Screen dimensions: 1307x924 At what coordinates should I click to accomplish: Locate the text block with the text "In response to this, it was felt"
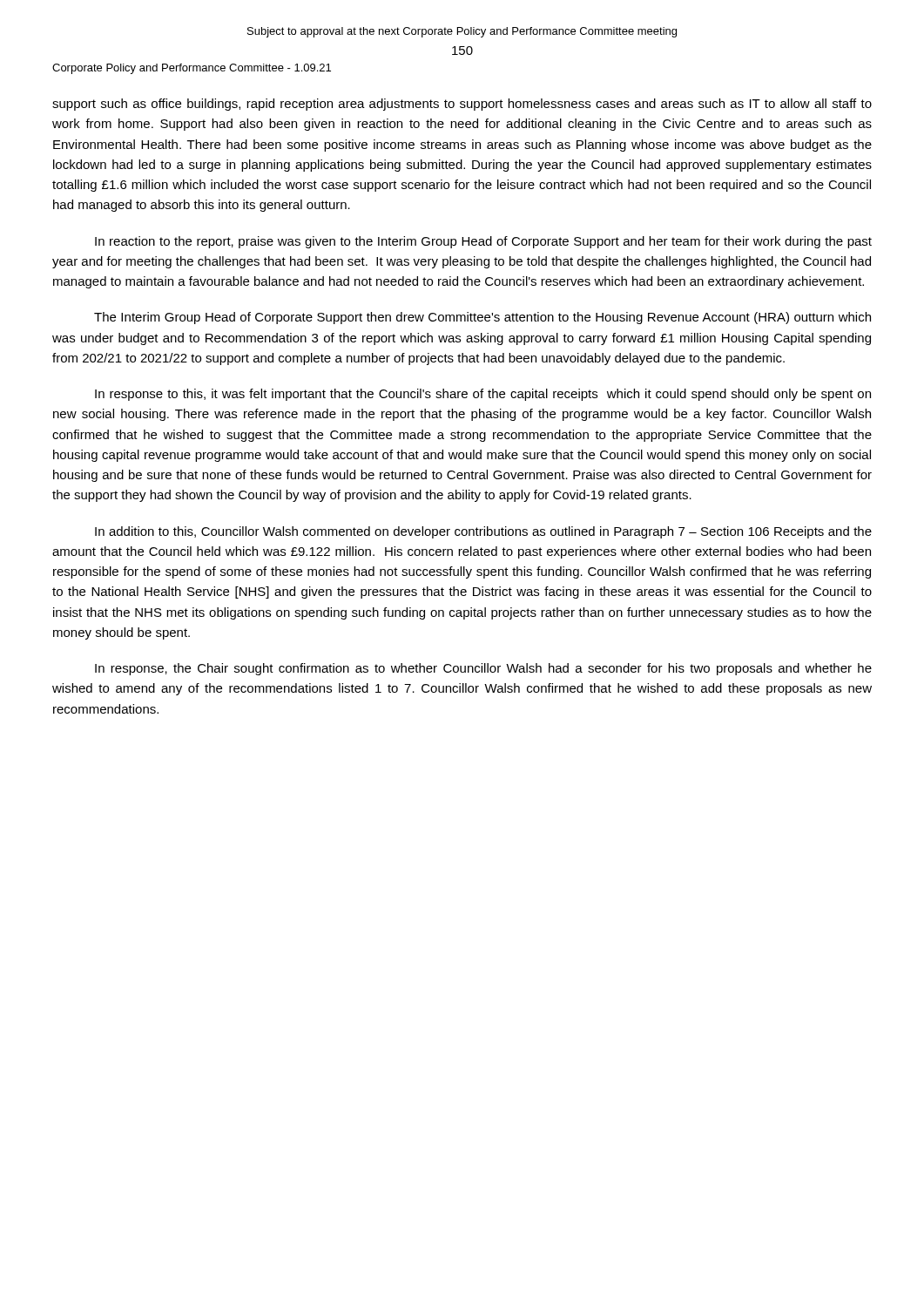[462, 444]
